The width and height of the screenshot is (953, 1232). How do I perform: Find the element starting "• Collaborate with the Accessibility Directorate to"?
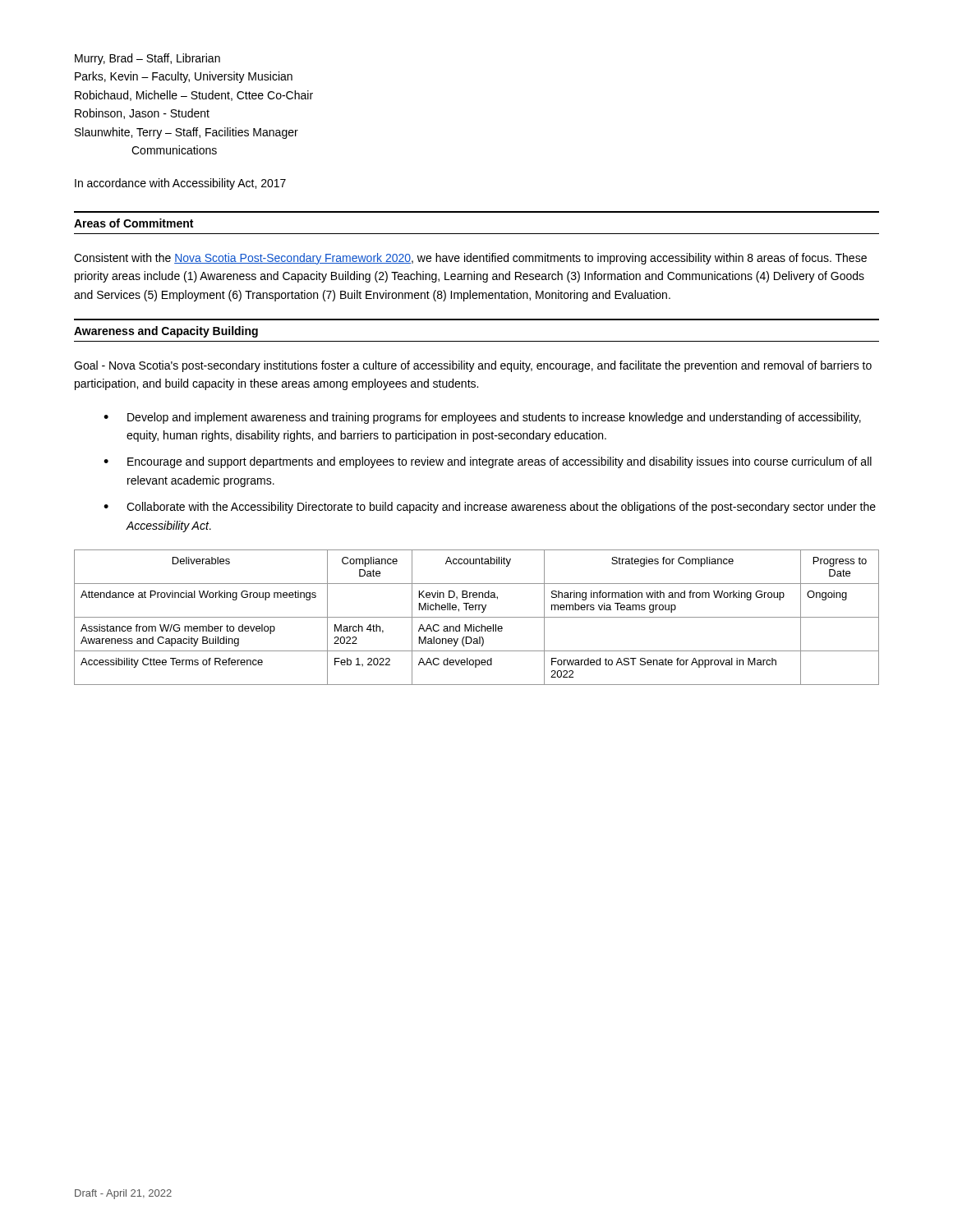pyautogui.click(x=476, y=516)
